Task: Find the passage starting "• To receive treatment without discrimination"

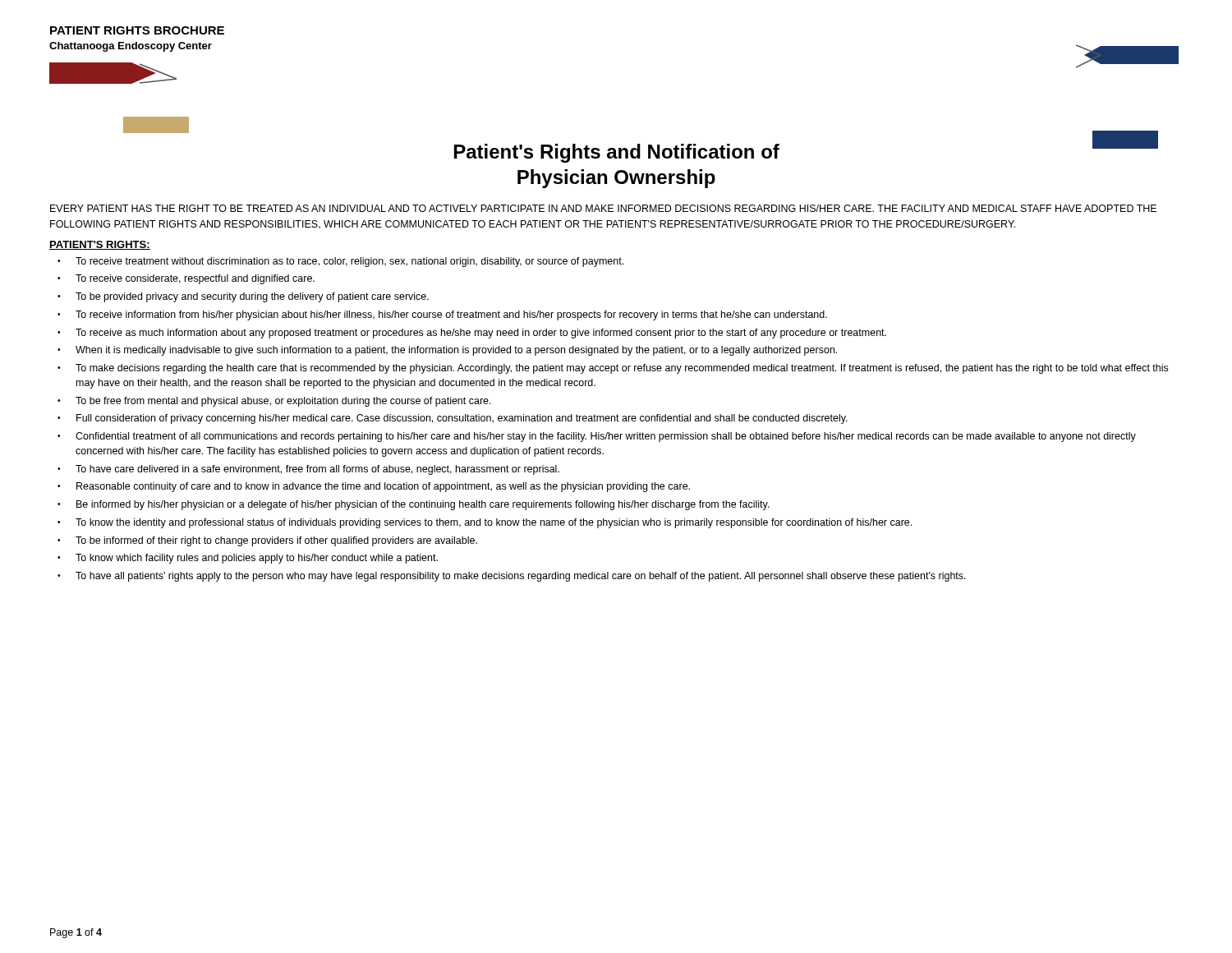Action: click(616, 262)
